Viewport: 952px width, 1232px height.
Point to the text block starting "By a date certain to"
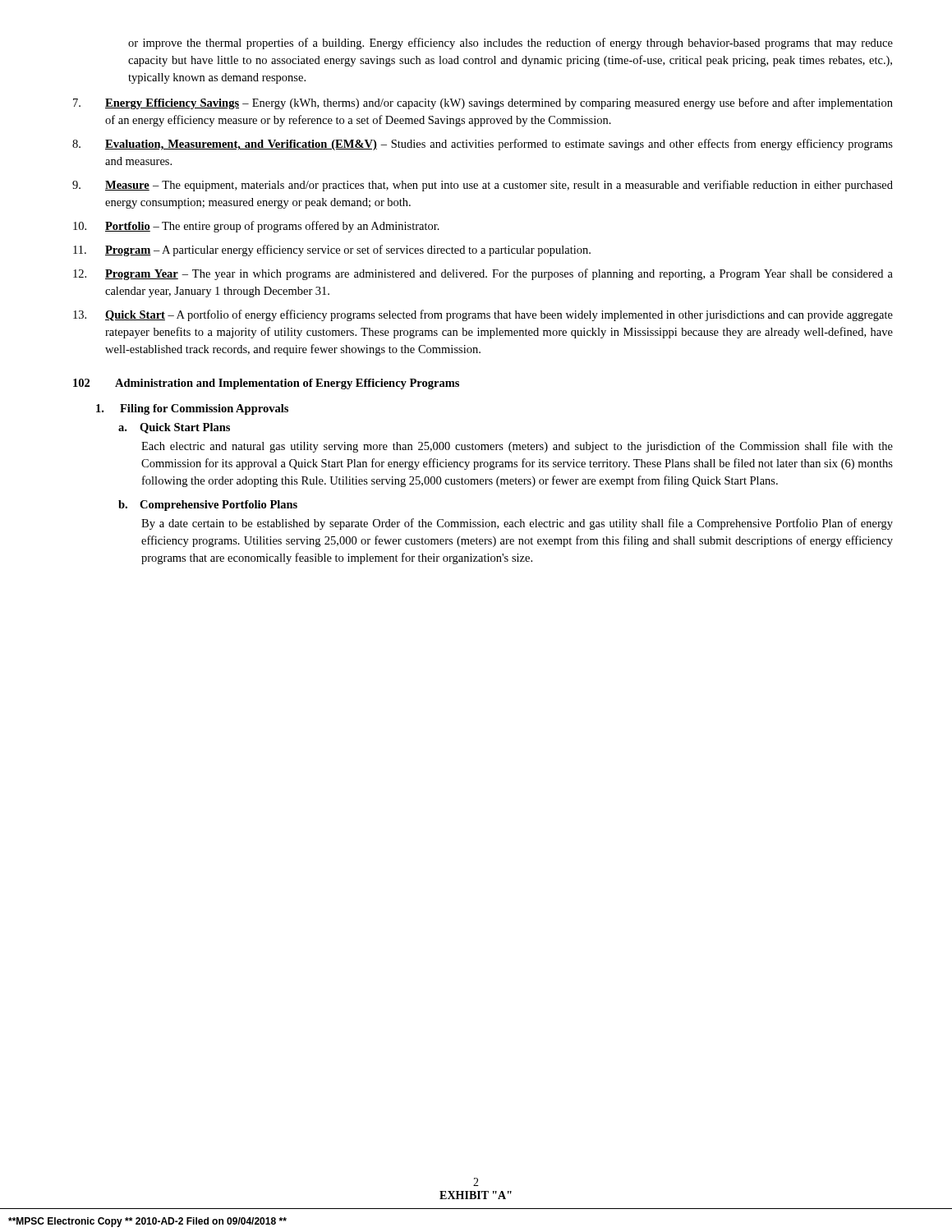(x=517, y=541)
